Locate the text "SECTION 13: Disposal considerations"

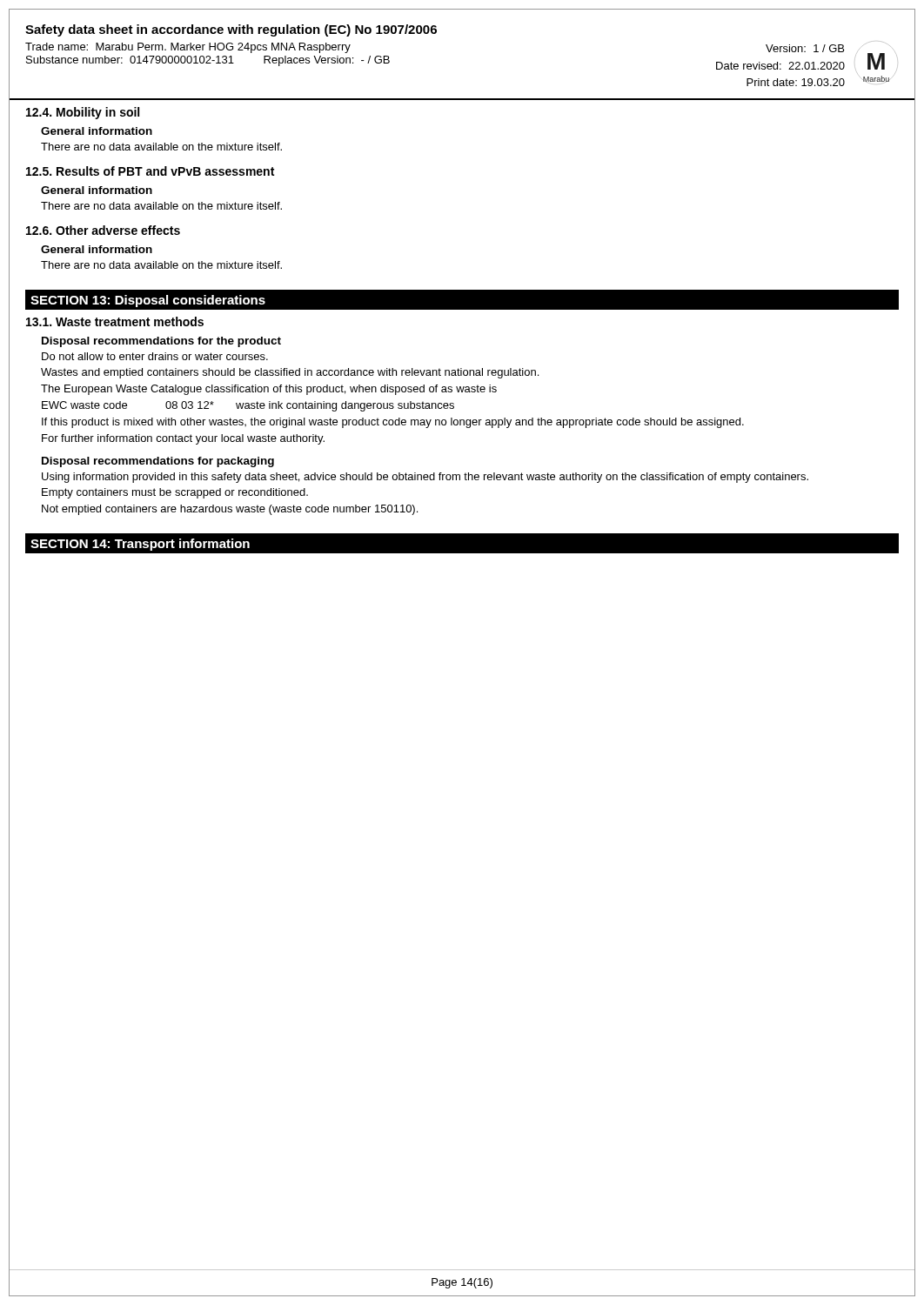[x=148, y=299]
